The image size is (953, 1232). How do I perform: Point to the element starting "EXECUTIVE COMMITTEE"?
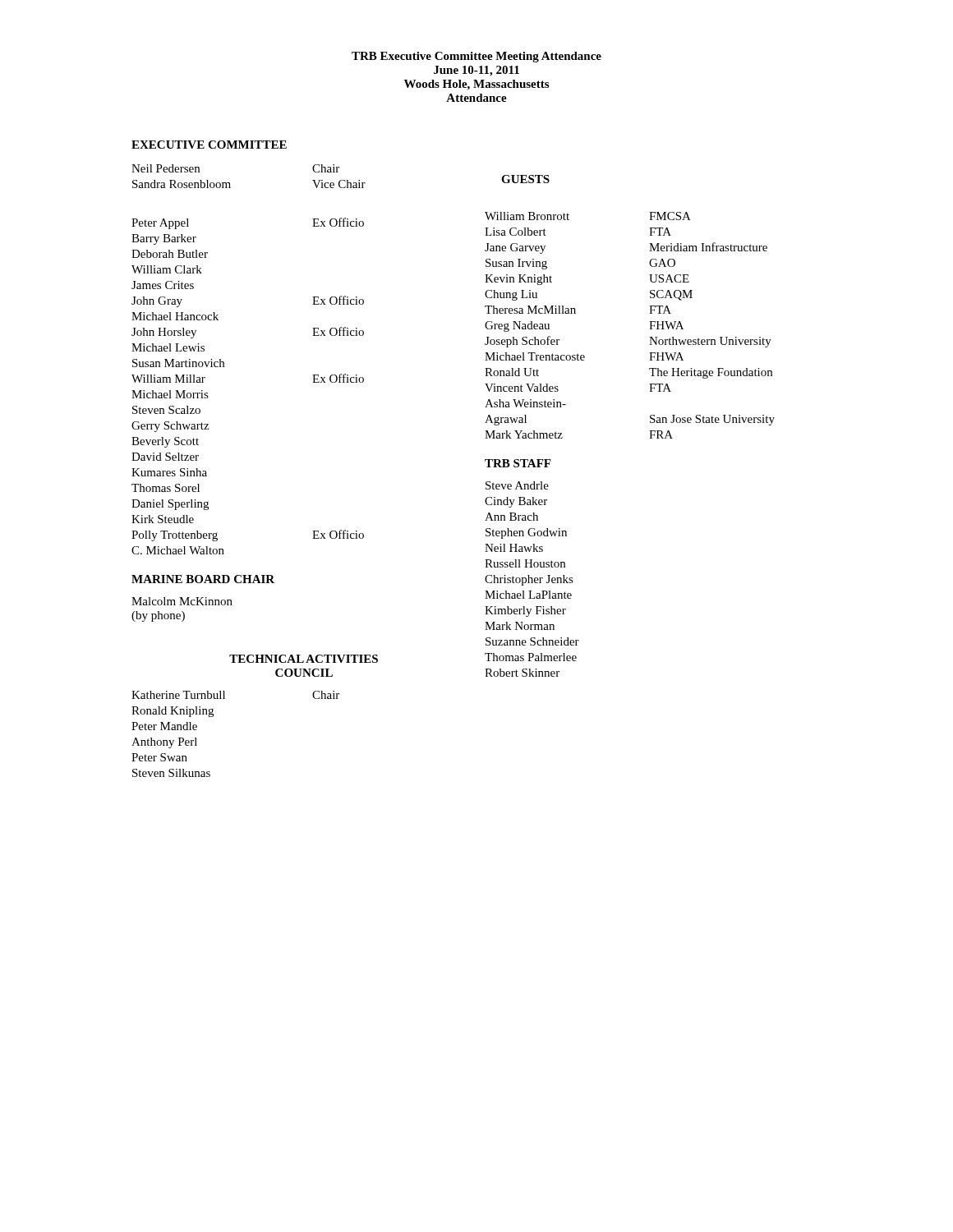pos(209,145)
